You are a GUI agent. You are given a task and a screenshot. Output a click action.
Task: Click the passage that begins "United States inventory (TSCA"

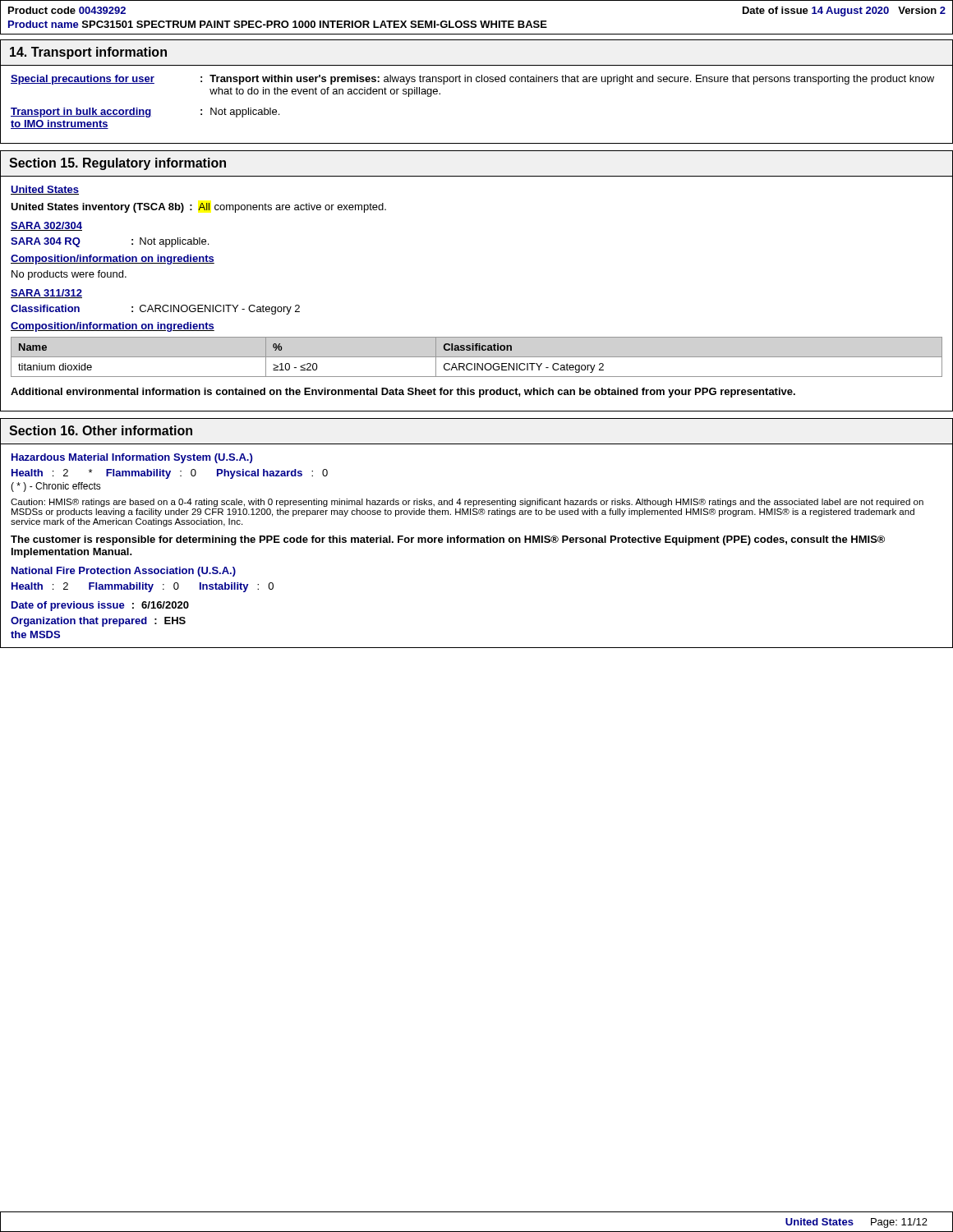coord(199,207)
